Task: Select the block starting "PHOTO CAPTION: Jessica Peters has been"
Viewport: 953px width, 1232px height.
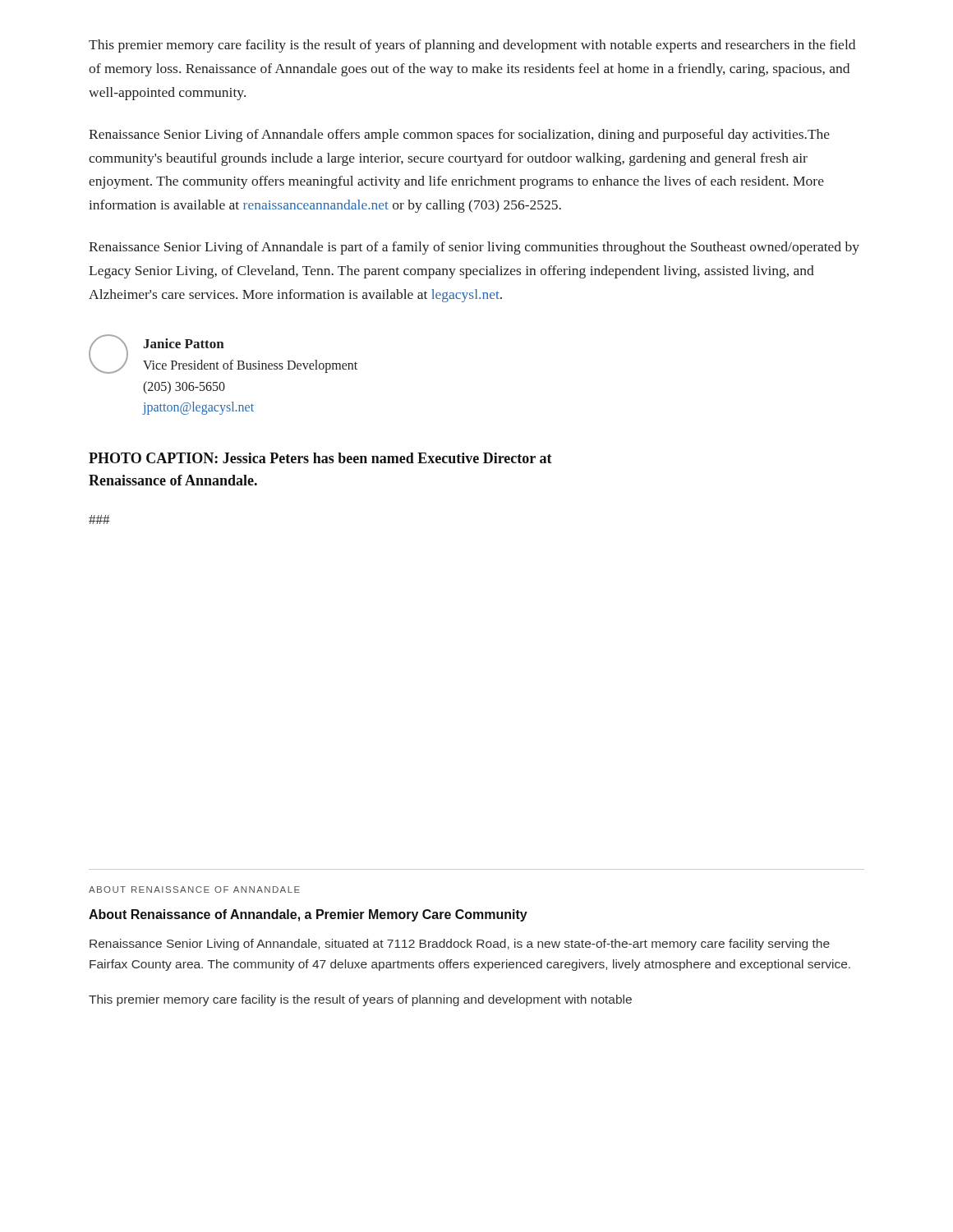Action: (320, 469)
